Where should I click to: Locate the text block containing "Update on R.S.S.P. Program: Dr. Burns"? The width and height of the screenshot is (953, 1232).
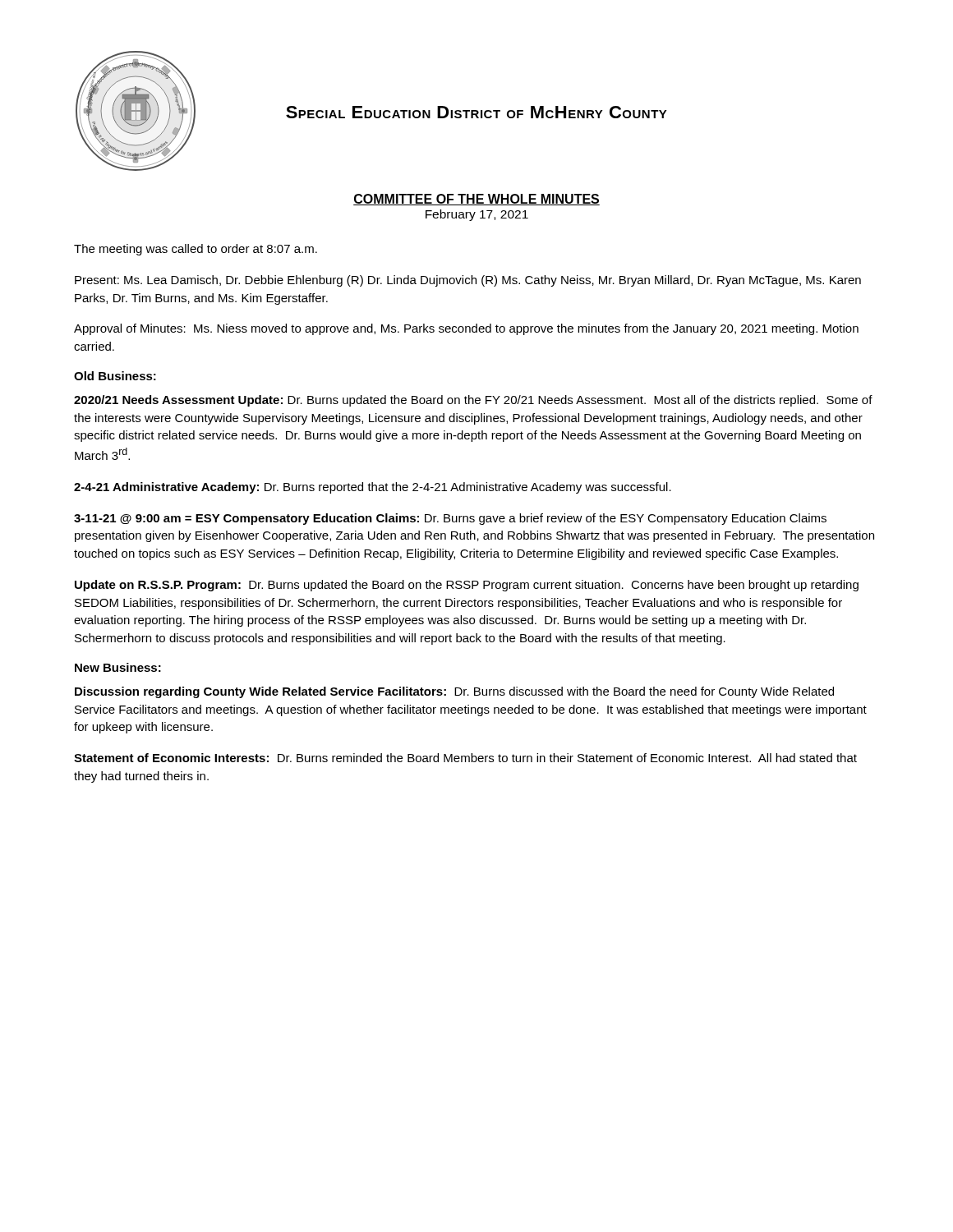point(467,611)
